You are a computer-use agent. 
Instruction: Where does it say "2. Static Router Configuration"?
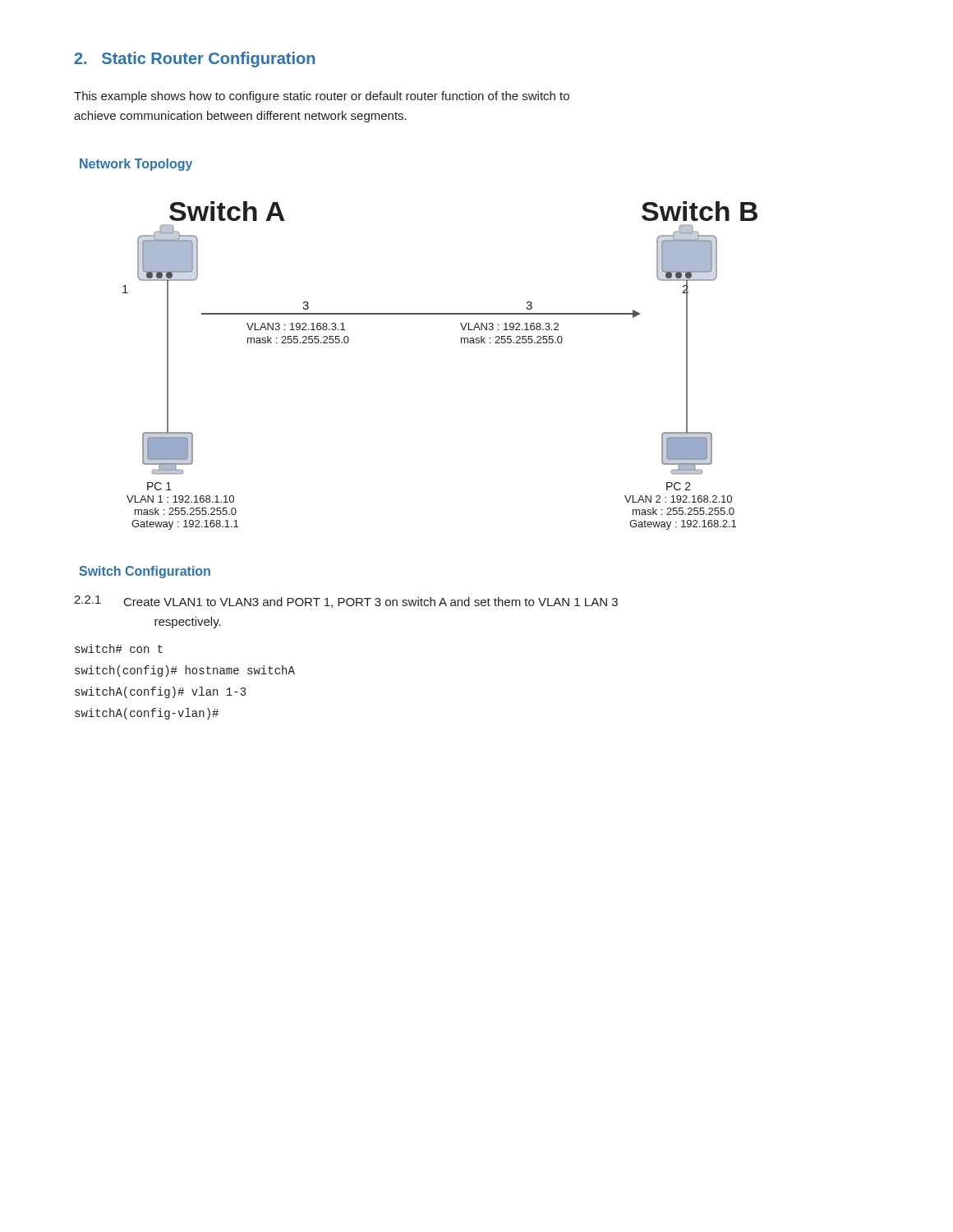coord(195,58)
